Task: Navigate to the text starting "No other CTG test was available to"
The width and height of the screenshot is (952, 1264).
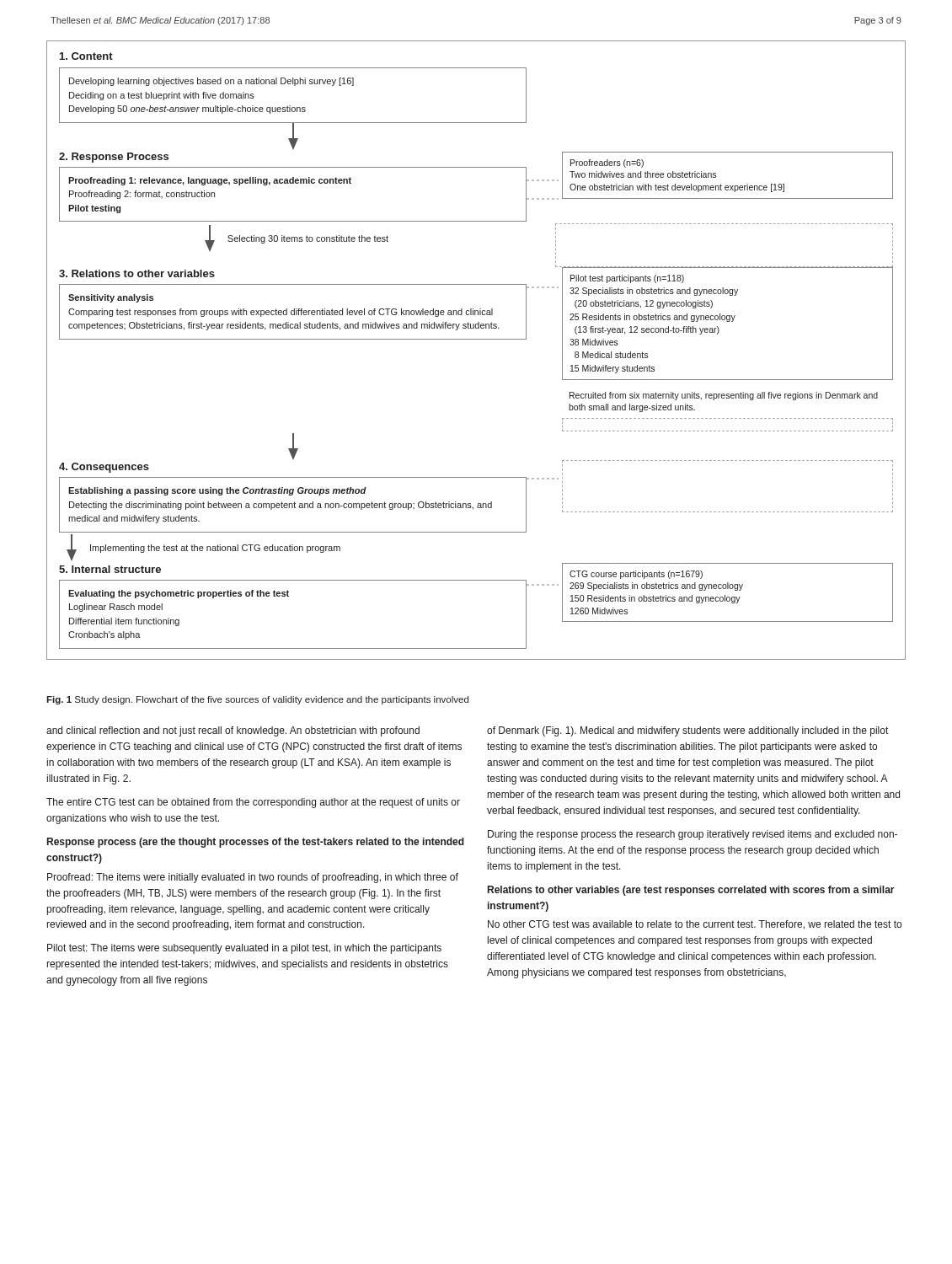Action: pos(694,949)
